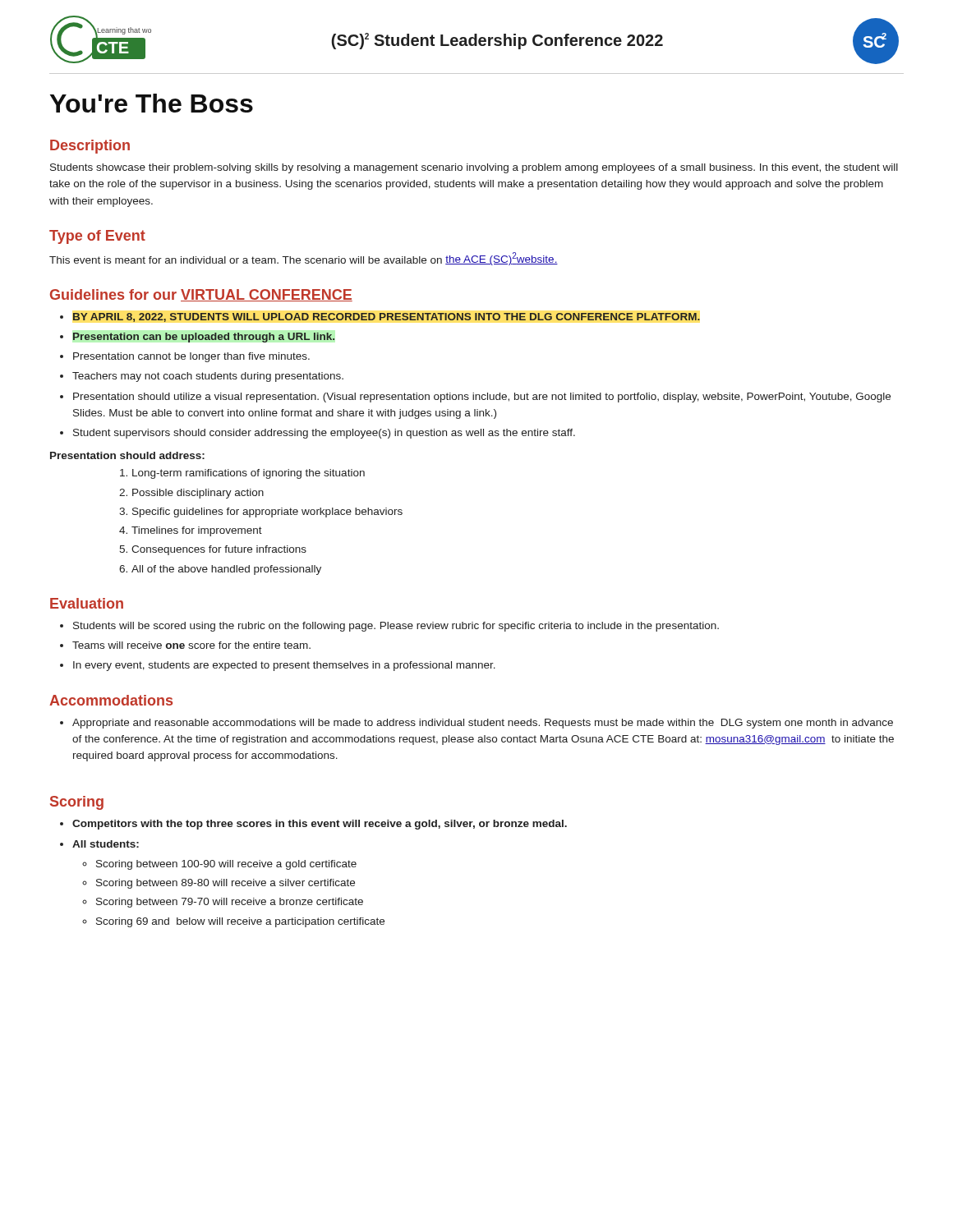Navigate to the text starting "You're The Boss"

pos(152,103)
